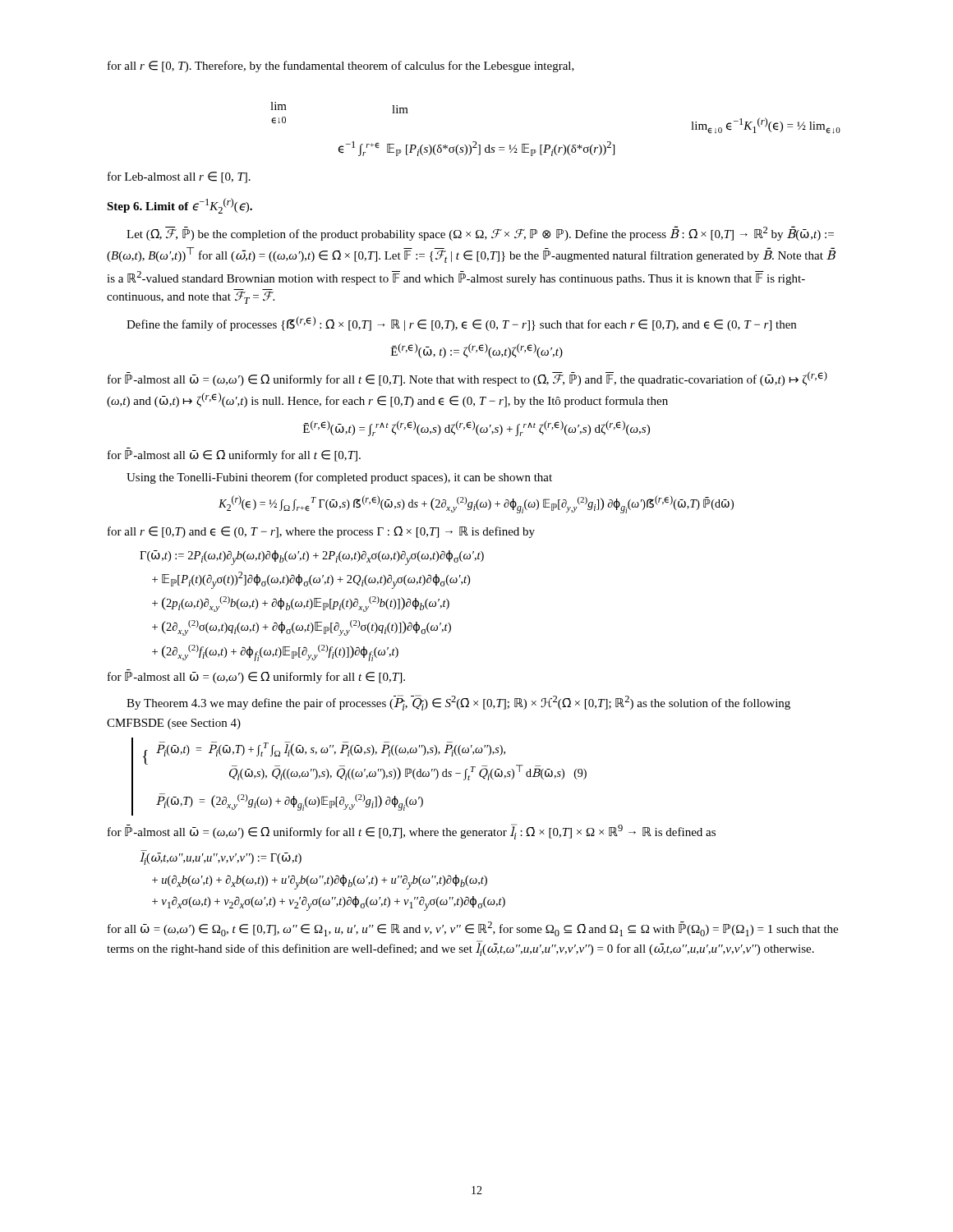
Task: Point to the block beginning "By Theorem 4.3 we may"
Action: click(x=449, y=711)
